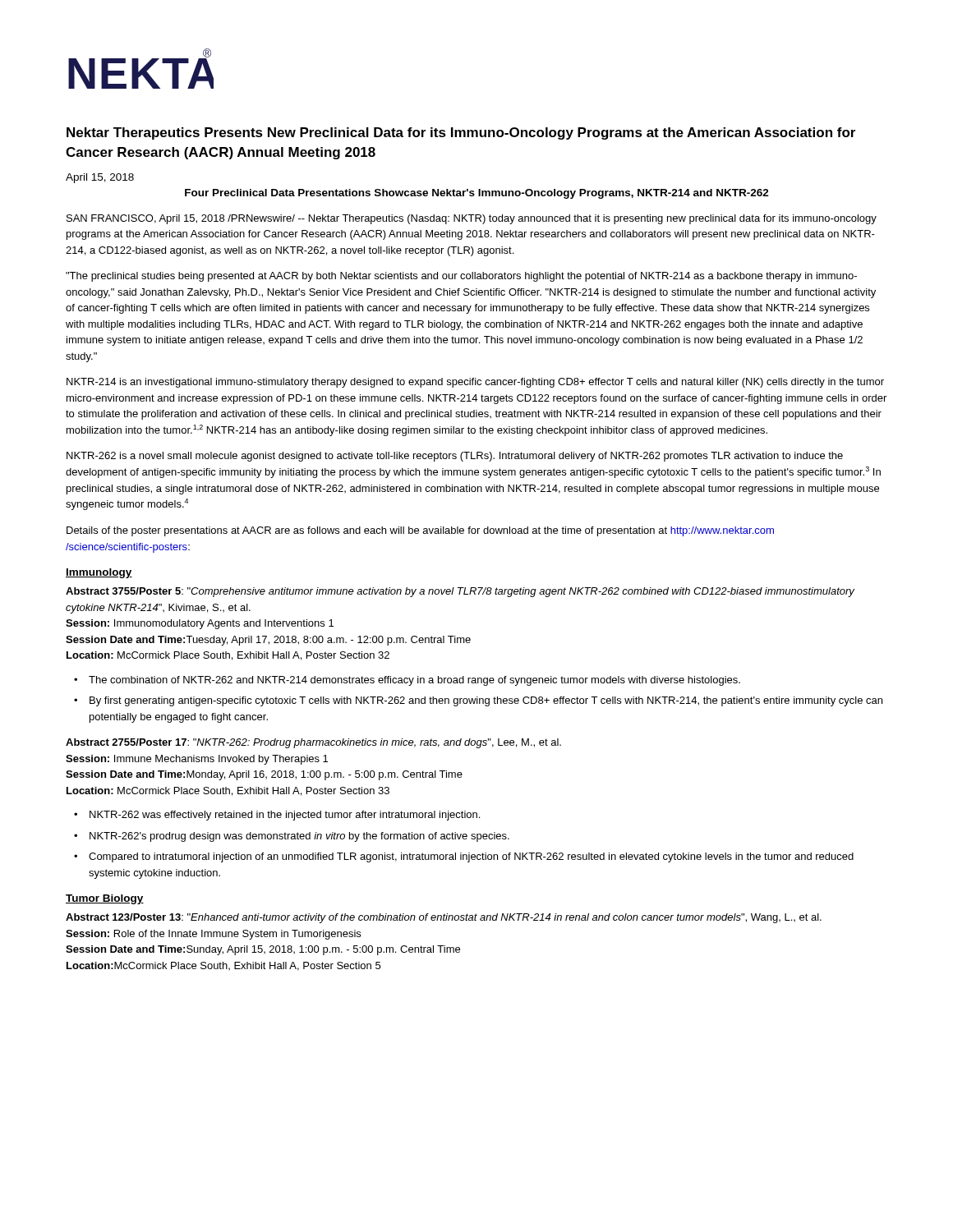Click the passage that begins "Abstract 3755/Poster 5: "Comprehensive antitumor"
The image size is (953, 1232).
coord(460,592)
